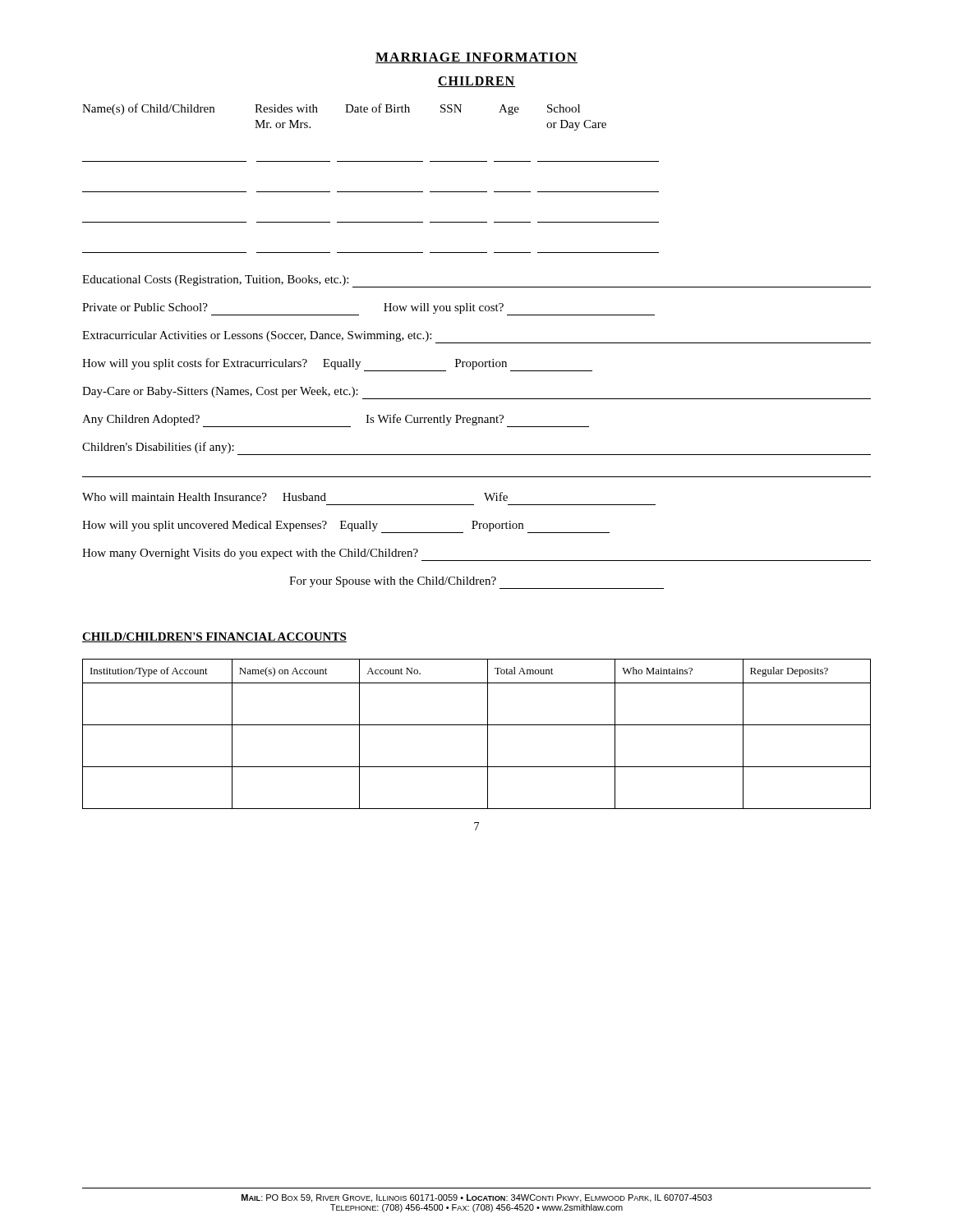Locate the text starting "Day-Care or Baby-Sitters (Names, Cost per Week,"
The width and height of the screenshot is (953, 1232).
coord(476,392)
